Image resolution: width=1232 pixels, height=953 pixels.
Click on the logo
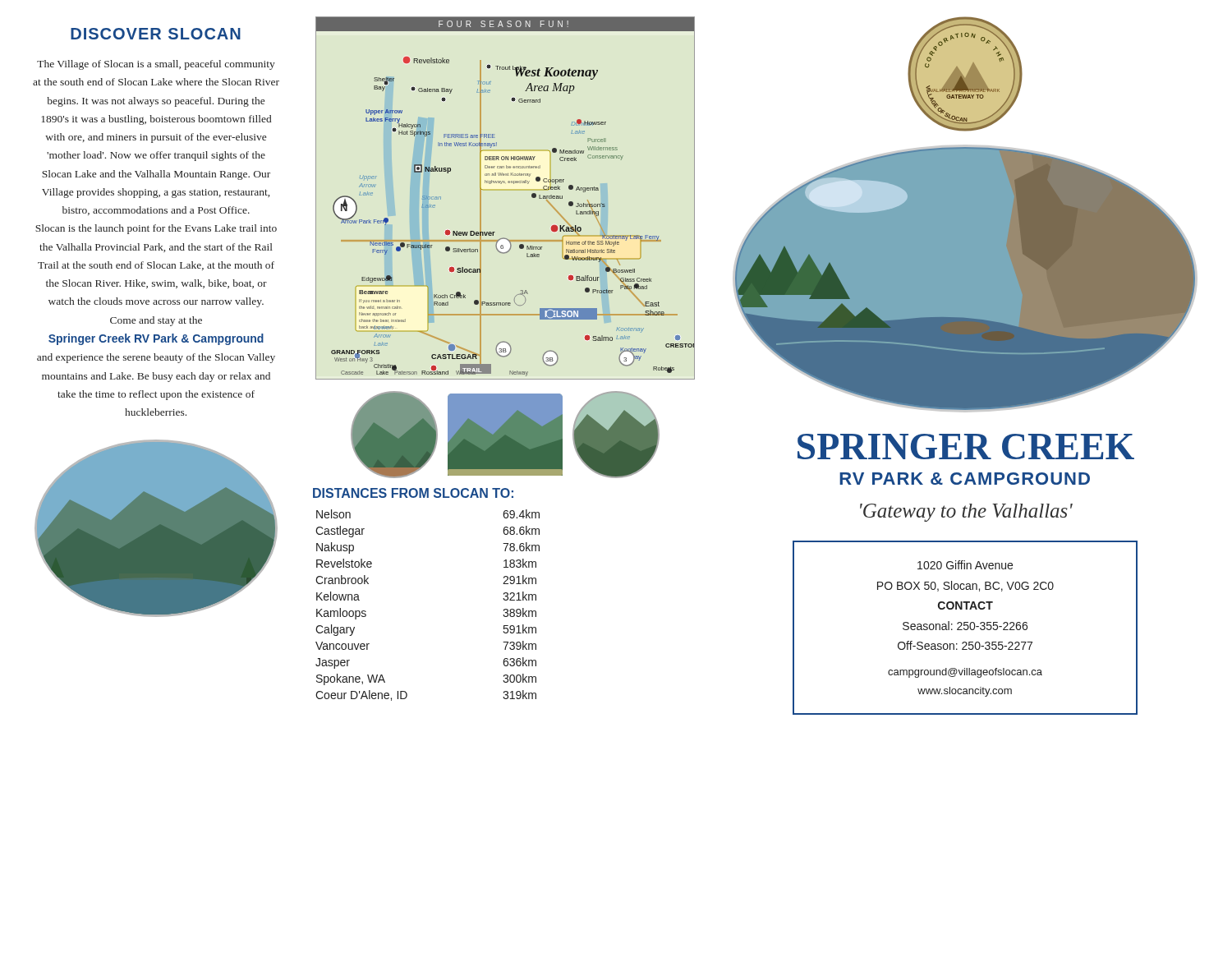coord(965,74)
